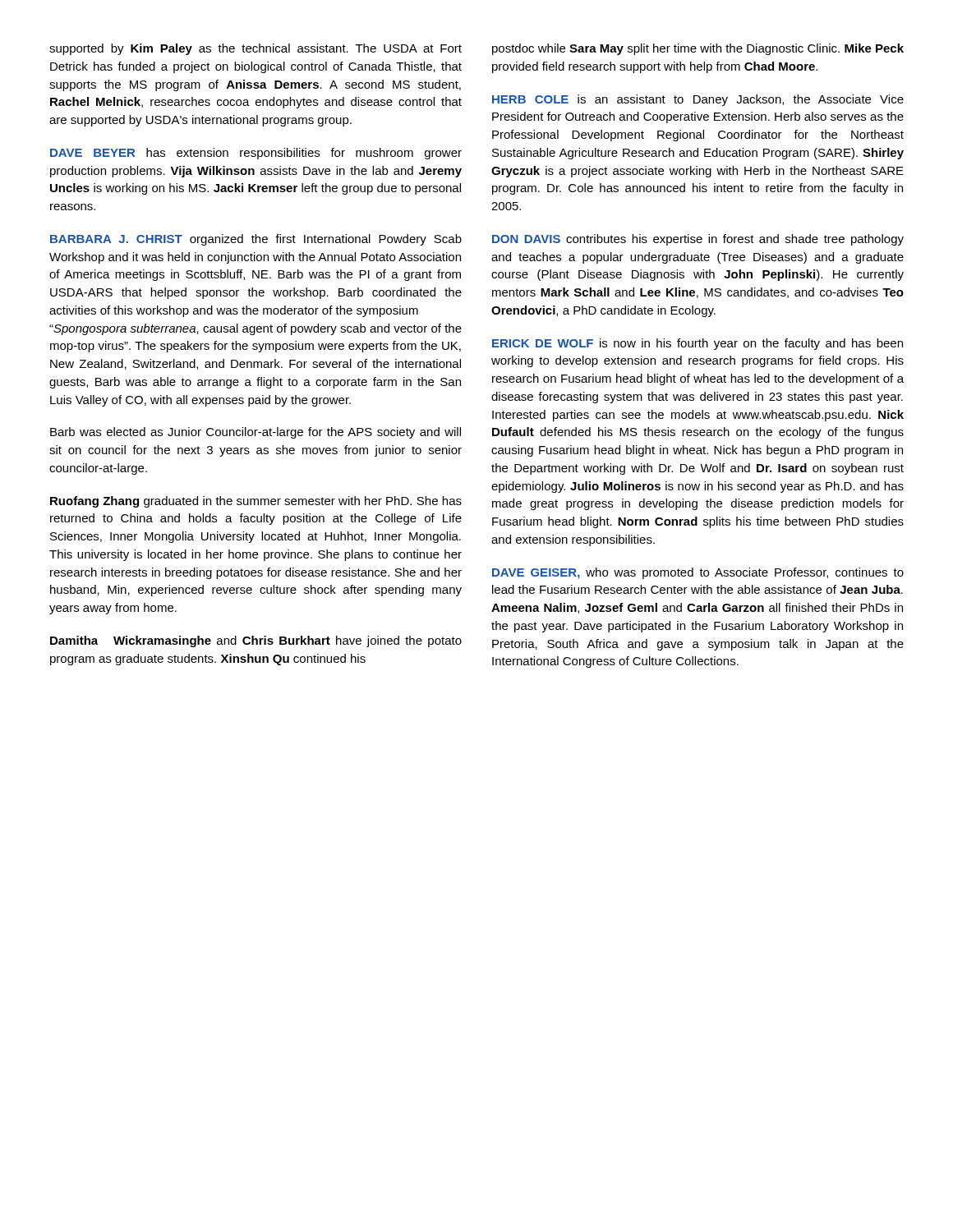
Task: Find the block on this page that starts "supported by Kim Paley as"
Action: click(x=255, y=84)
